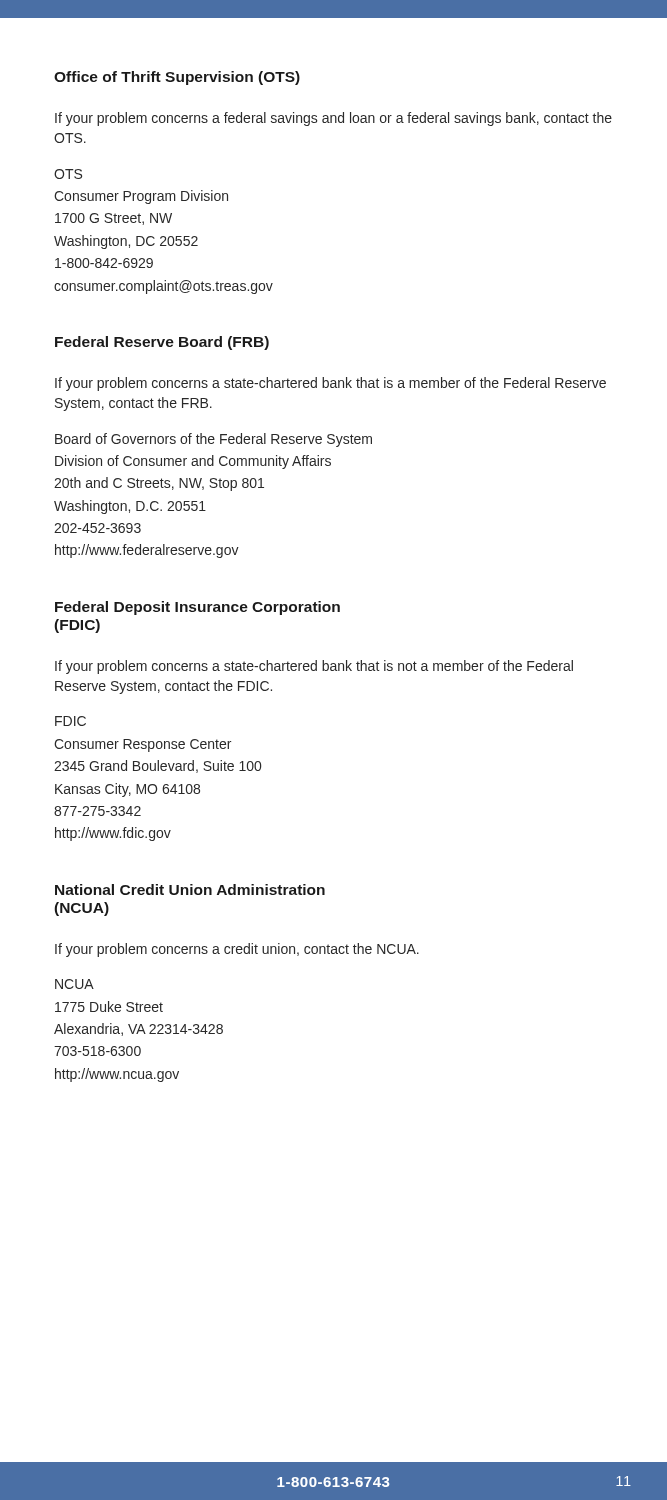Navigate to the passage starting "NCUA 1775 Duke"
This screenshot has width=667, height=1500.
(x=74, y=984)
